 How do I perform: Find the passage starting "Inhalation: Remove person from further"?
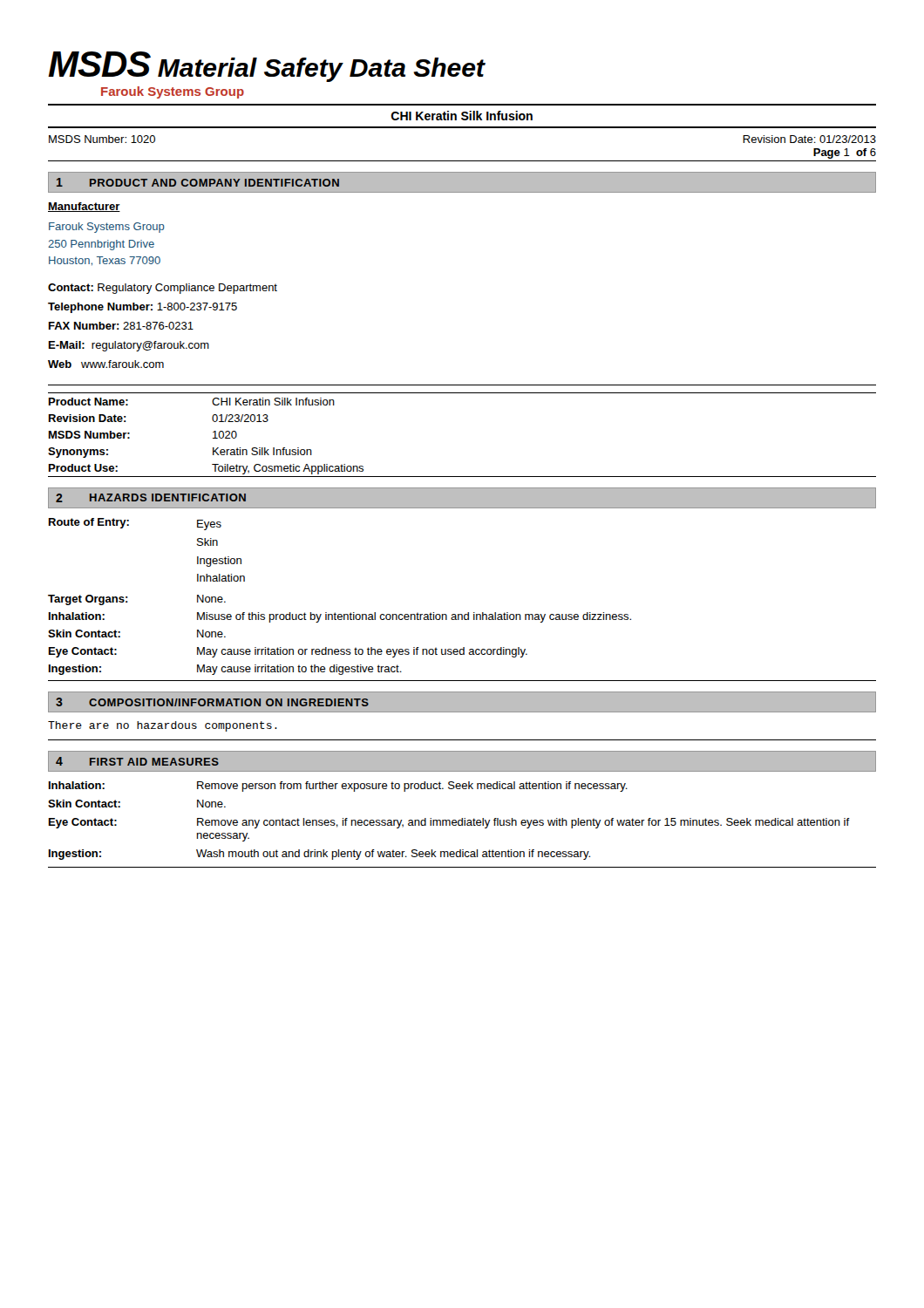click(462, 785)
